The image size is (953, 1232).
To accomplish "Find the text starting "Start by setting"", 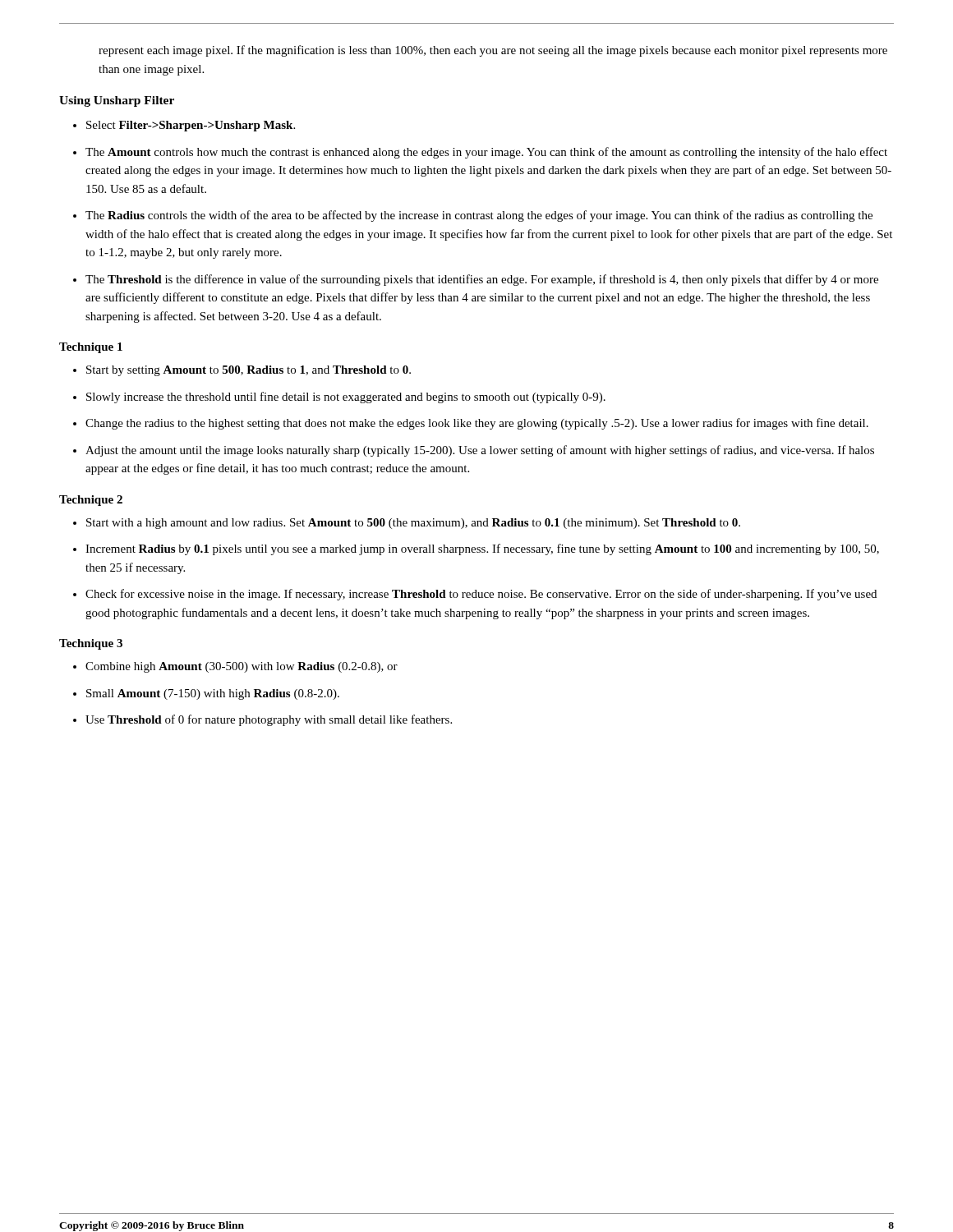I will (248, 370).
